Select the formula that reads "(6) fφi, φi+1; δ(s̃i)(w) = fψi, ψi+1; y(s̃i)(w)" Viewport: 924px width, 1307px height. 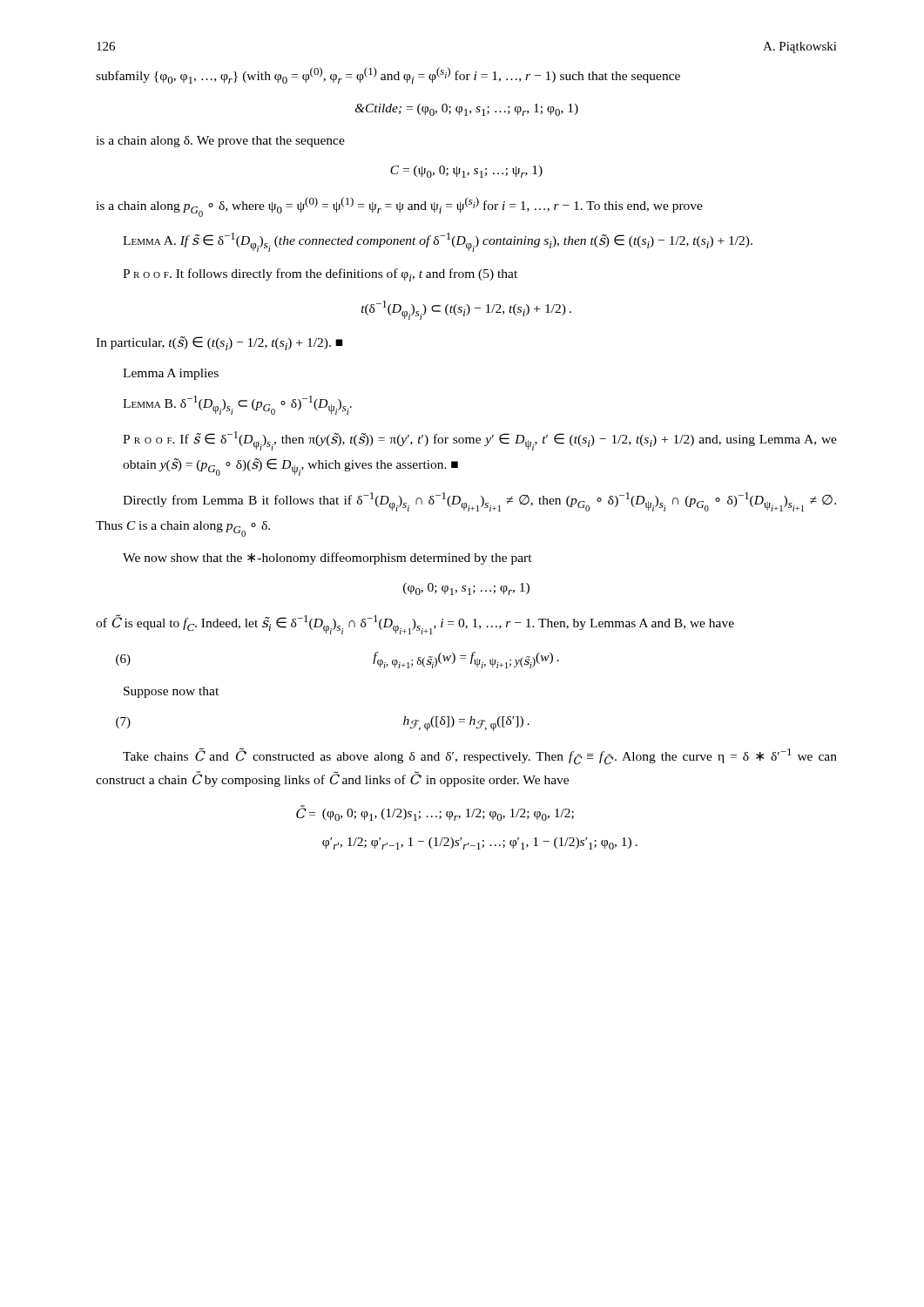pos(466,659)
